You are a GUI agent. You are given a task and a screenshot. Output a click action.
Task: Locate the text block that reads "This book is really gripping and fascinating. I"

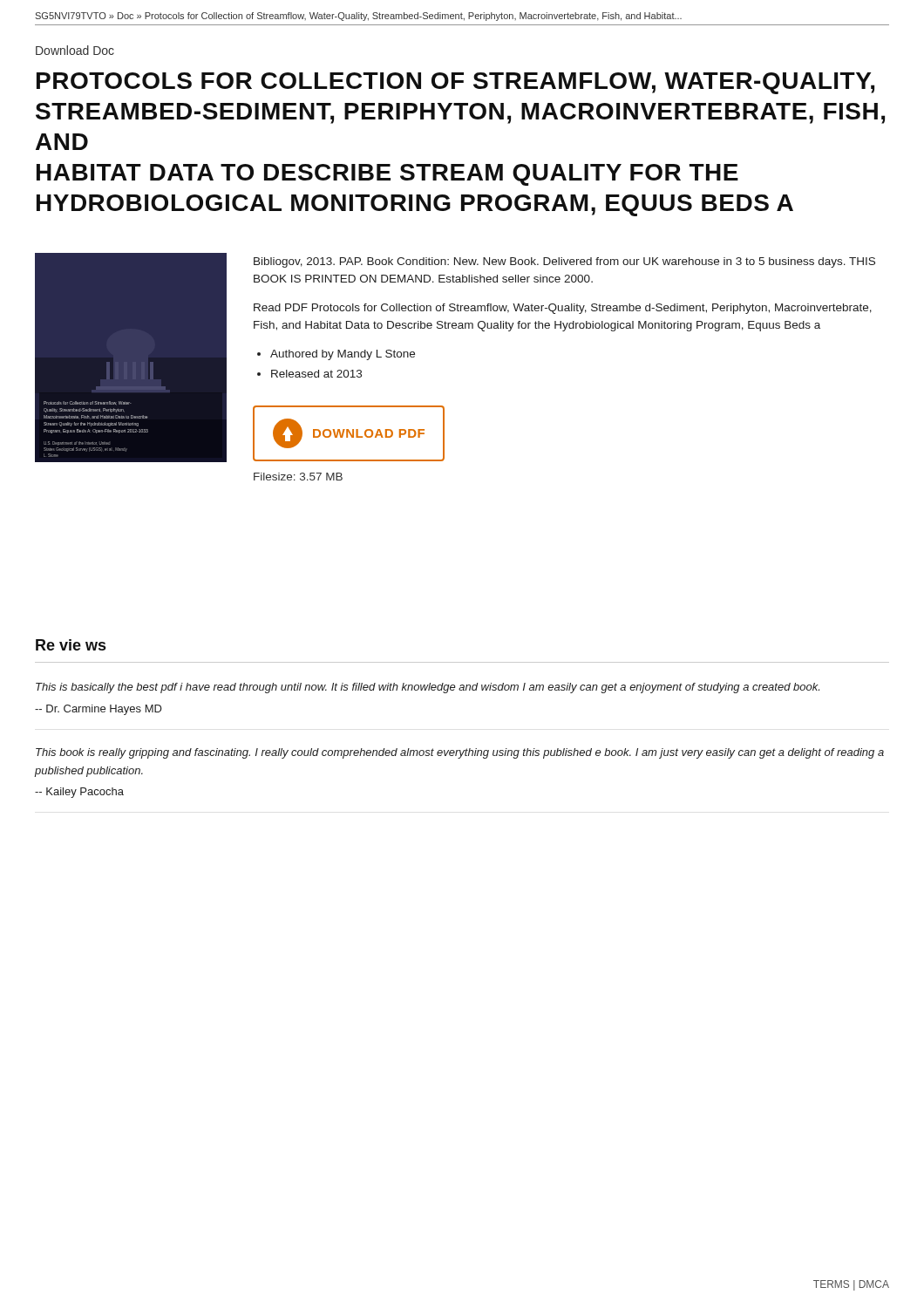[459, 761]
